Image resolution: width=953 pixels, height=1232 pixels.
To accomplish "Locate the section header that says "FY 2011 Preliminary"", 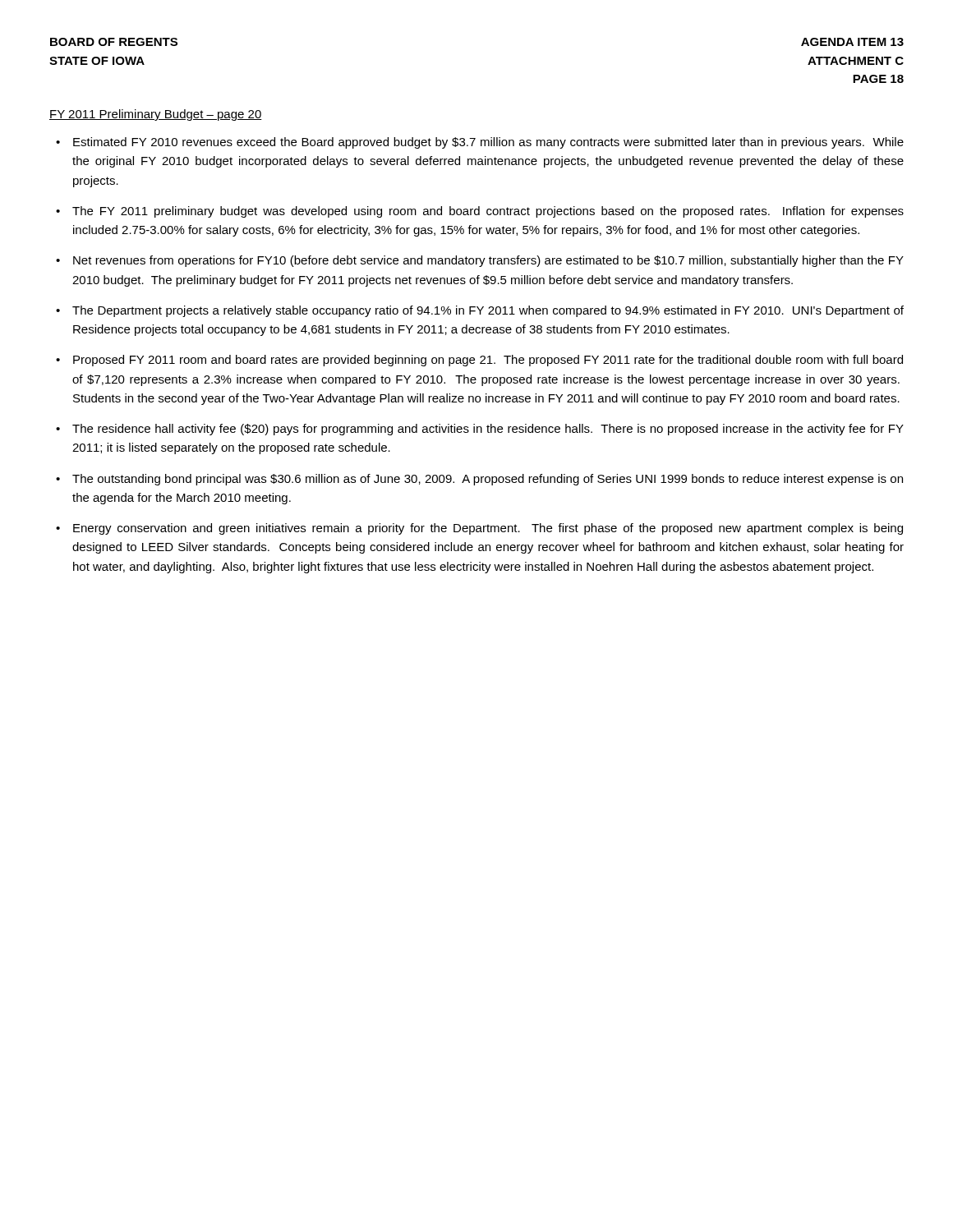I will point(155,114).
